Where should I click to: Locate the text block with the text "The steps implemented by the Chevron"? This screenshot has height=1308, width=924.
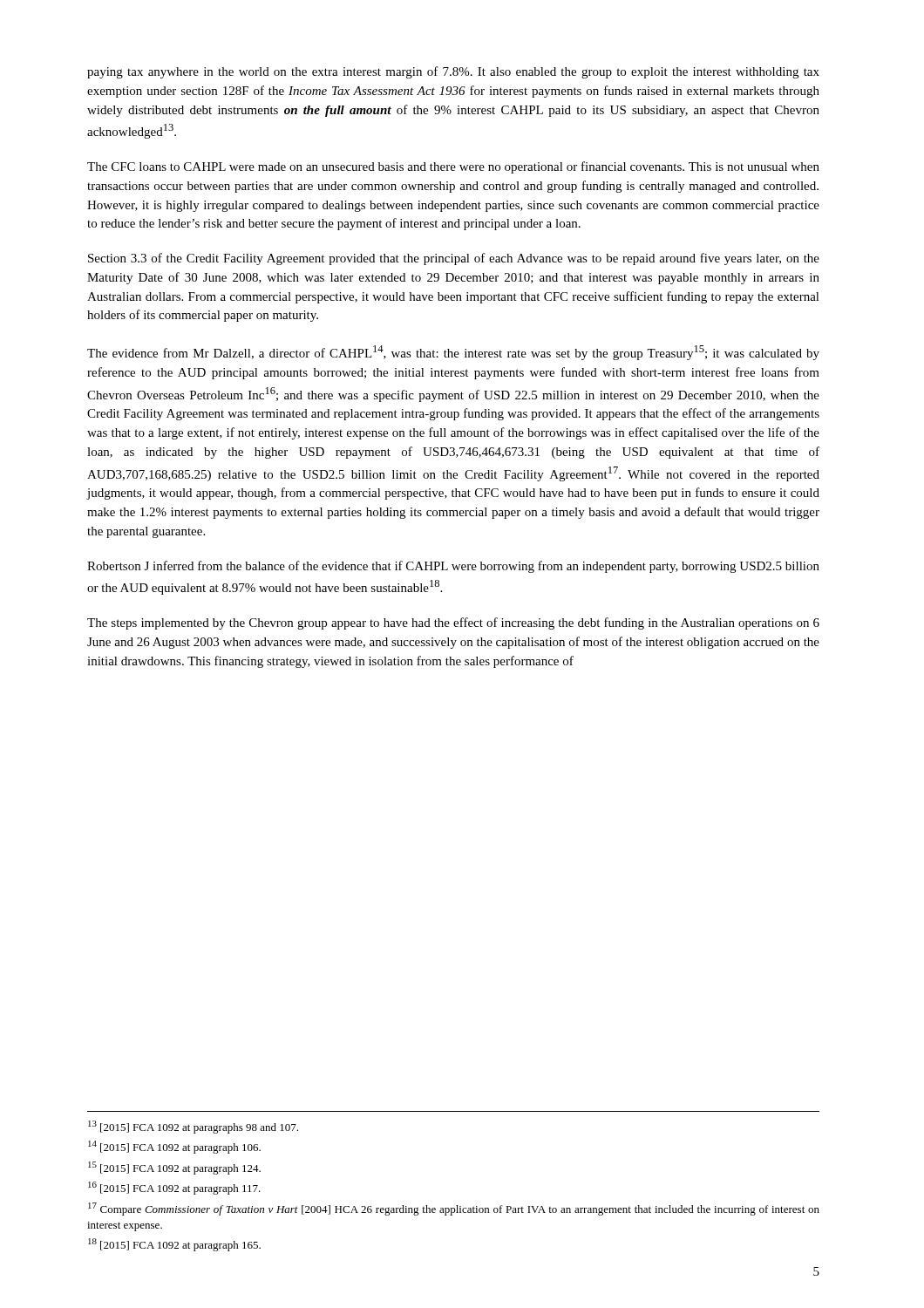click(x=453, y=642)
